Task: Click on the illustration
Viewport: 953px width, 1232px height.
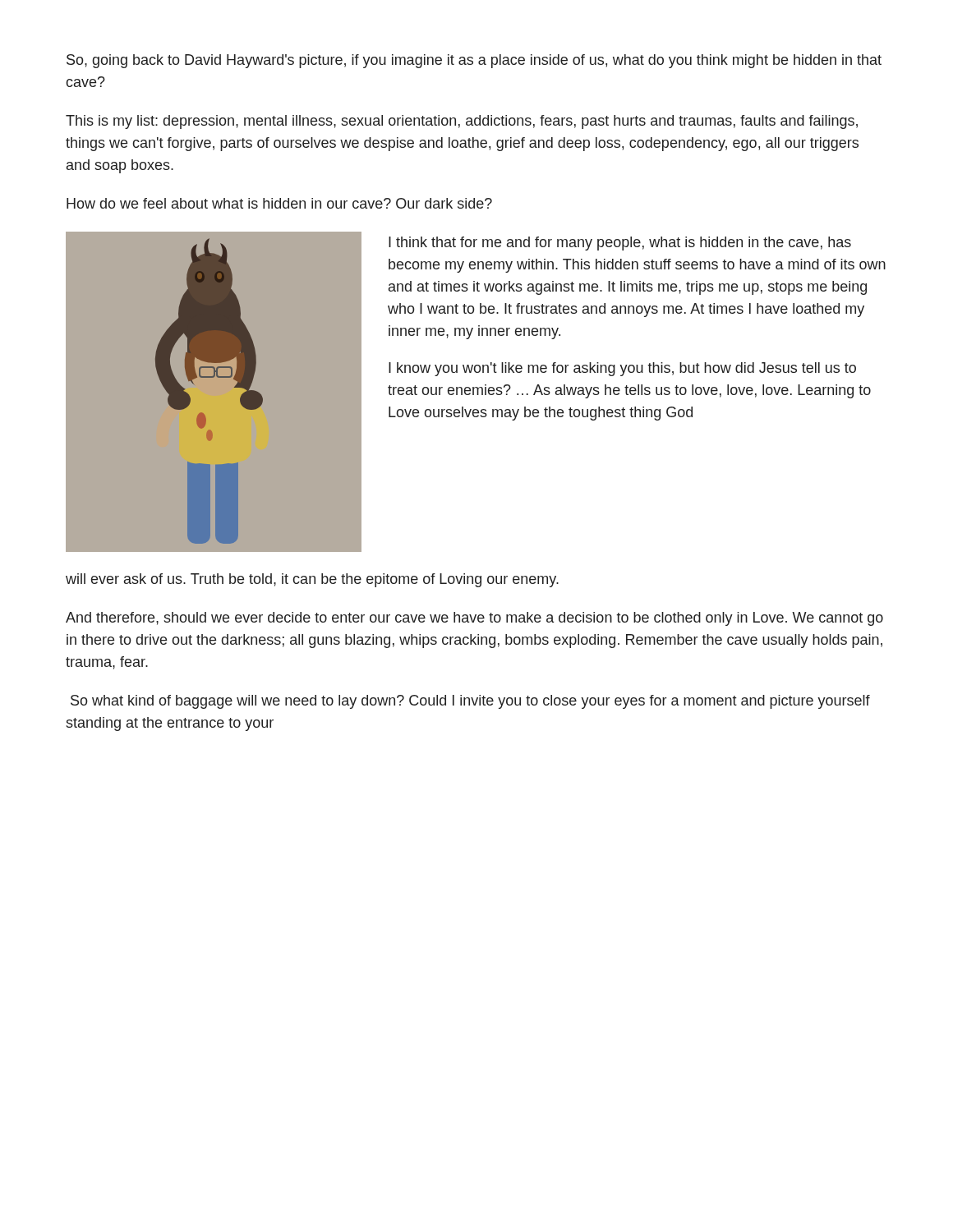Action: tap(214, 395)
